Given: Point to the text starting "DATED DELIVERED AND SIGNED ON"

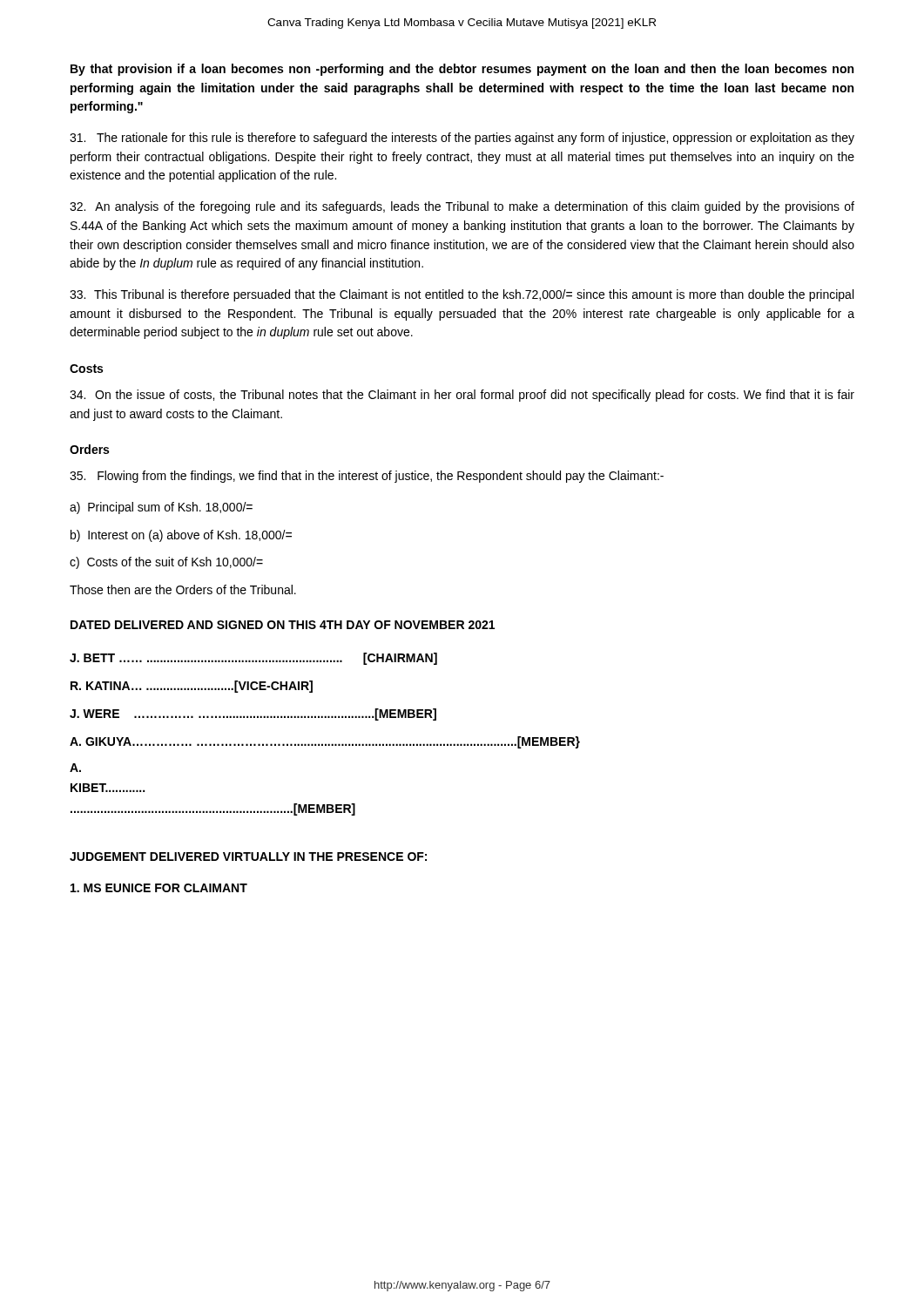Looking at the screenshot, I should pos(282,625).
